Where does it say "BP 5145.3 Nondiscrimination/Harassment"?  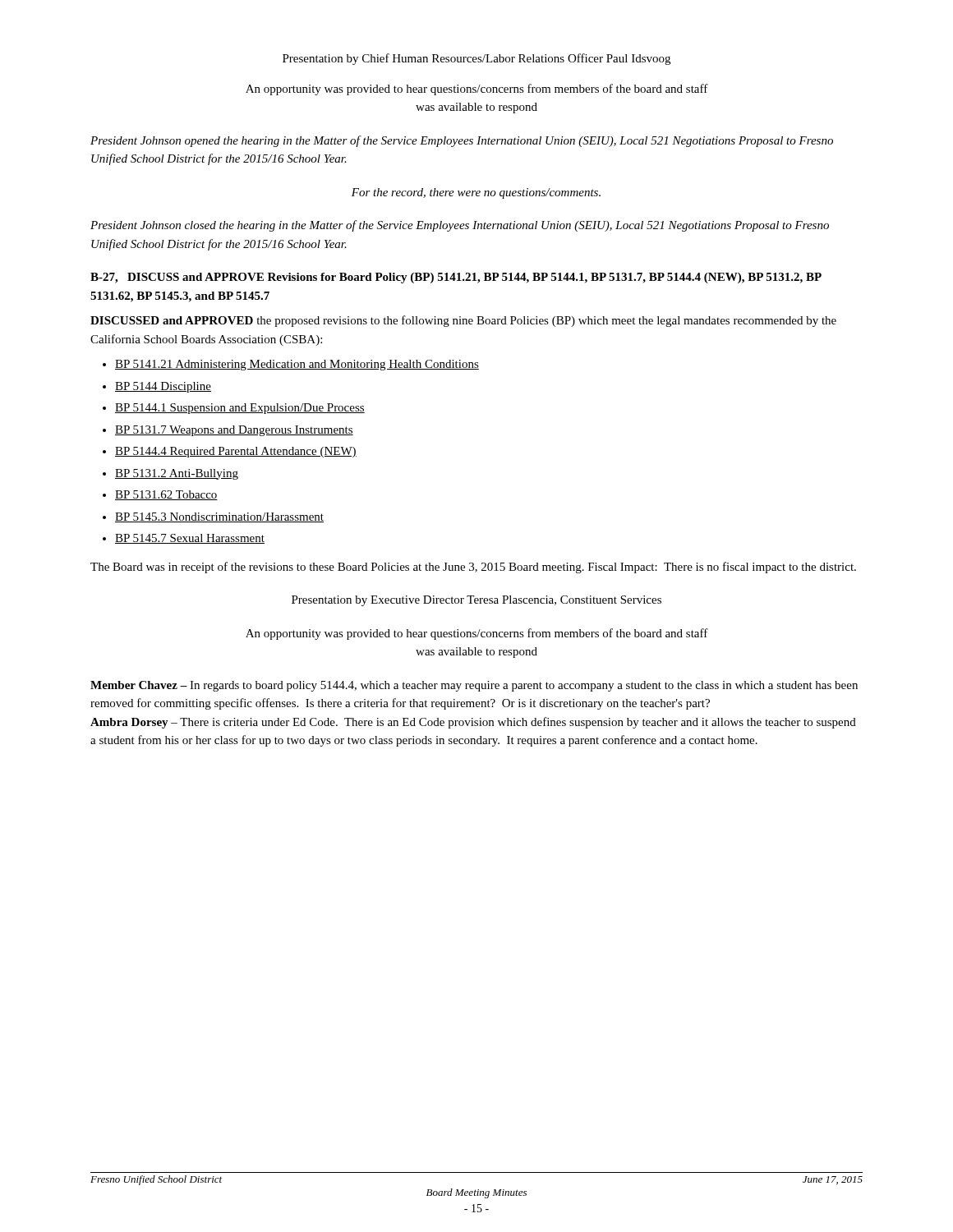(219, 516)
